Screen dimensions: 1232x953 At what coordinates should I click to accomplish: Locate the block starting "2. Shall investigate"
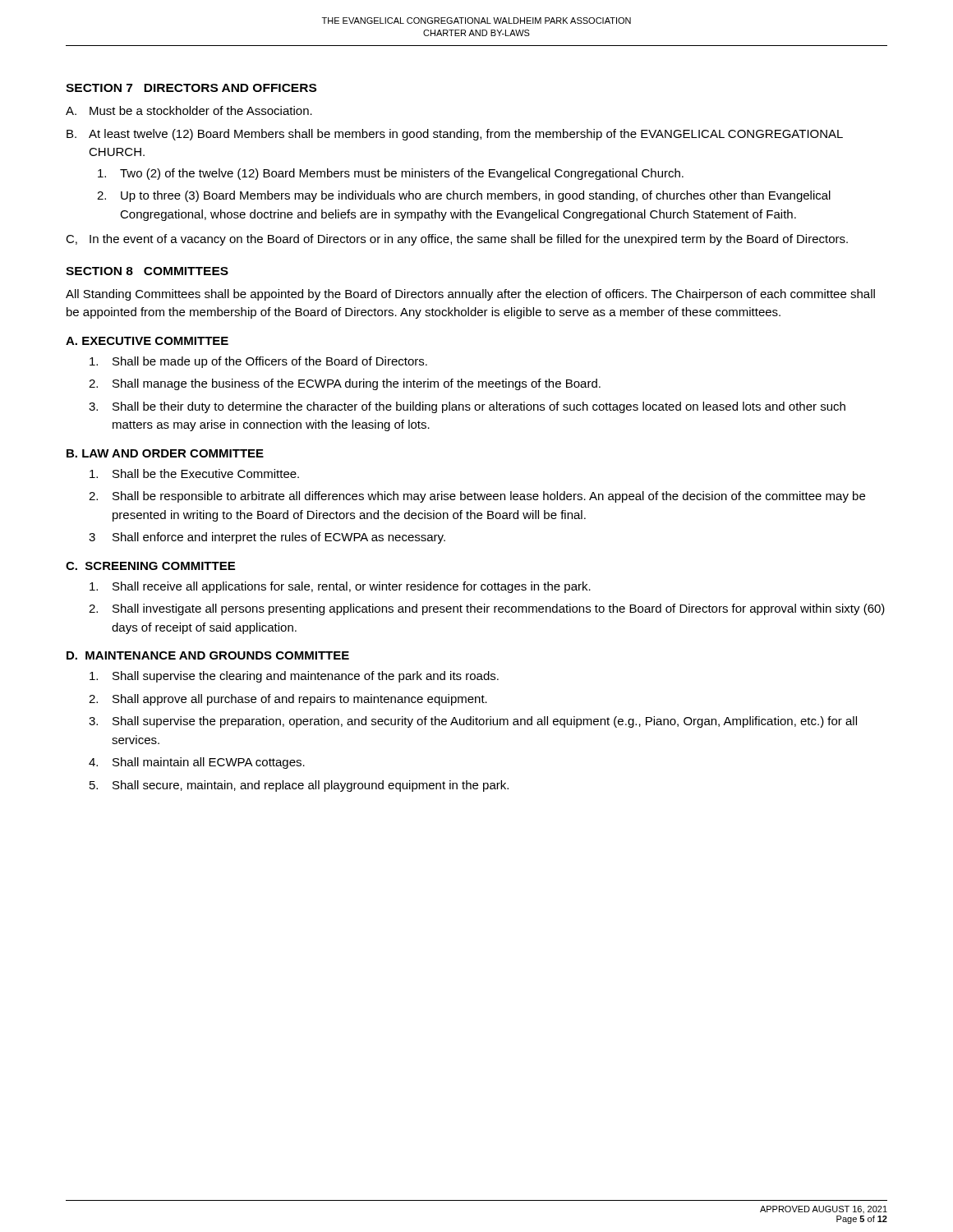tap(488, 618)
